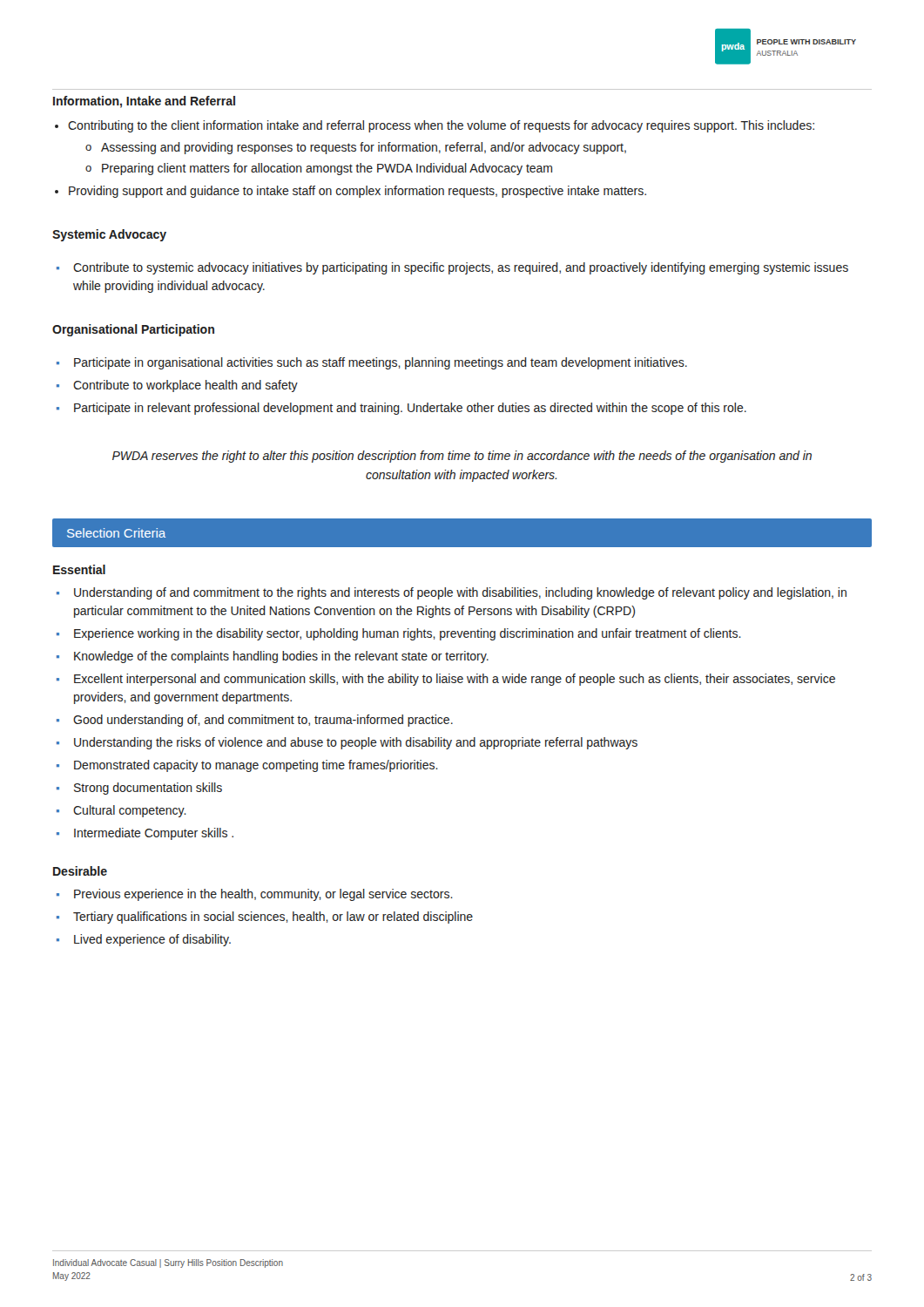Screen dimensions: 1307x924
Task: Find the list item with the text "Previous experience in the health,"
Action: click(263, 894)
